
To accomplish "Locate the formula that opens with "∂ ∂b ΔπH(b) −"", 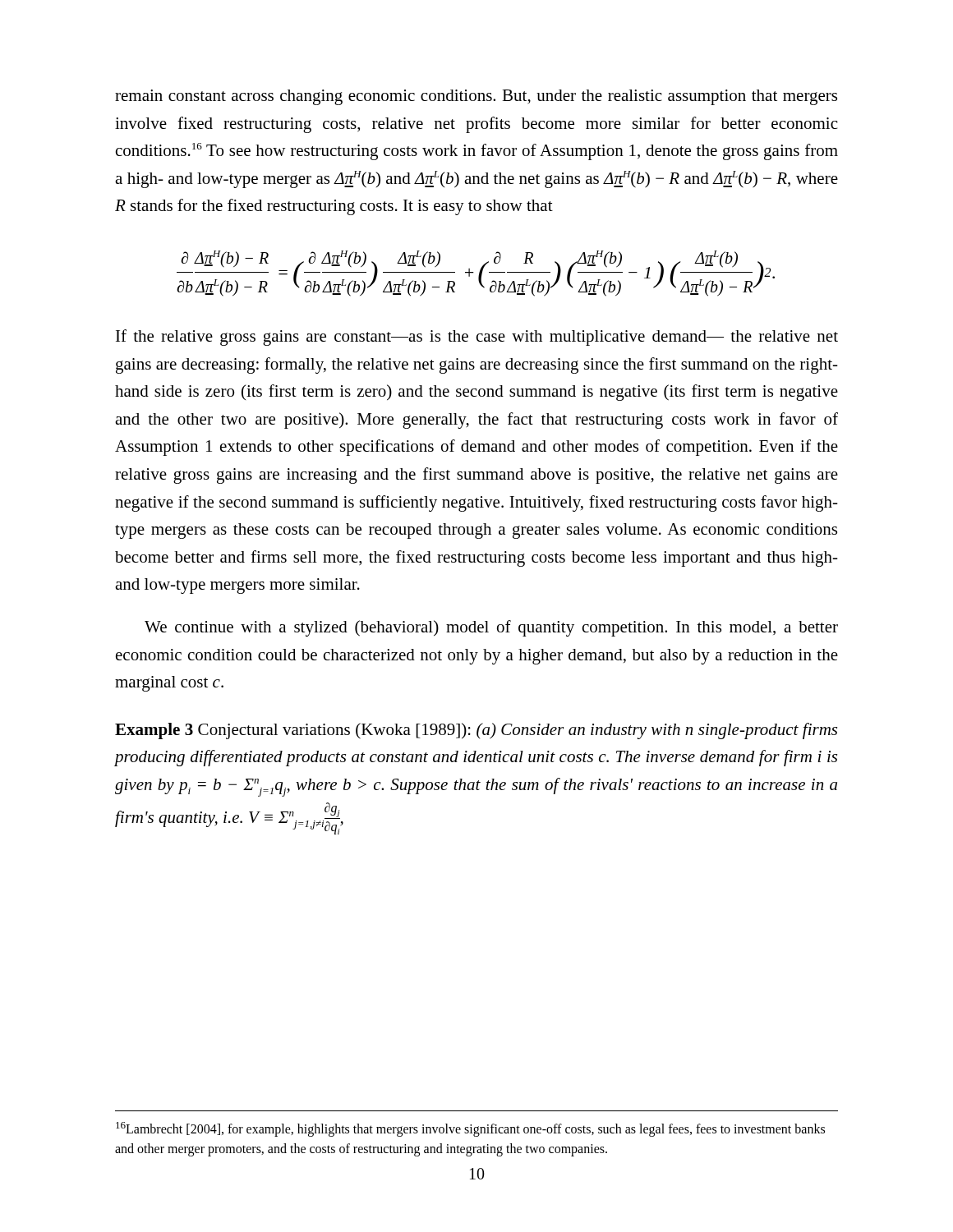I will point(476,272).
